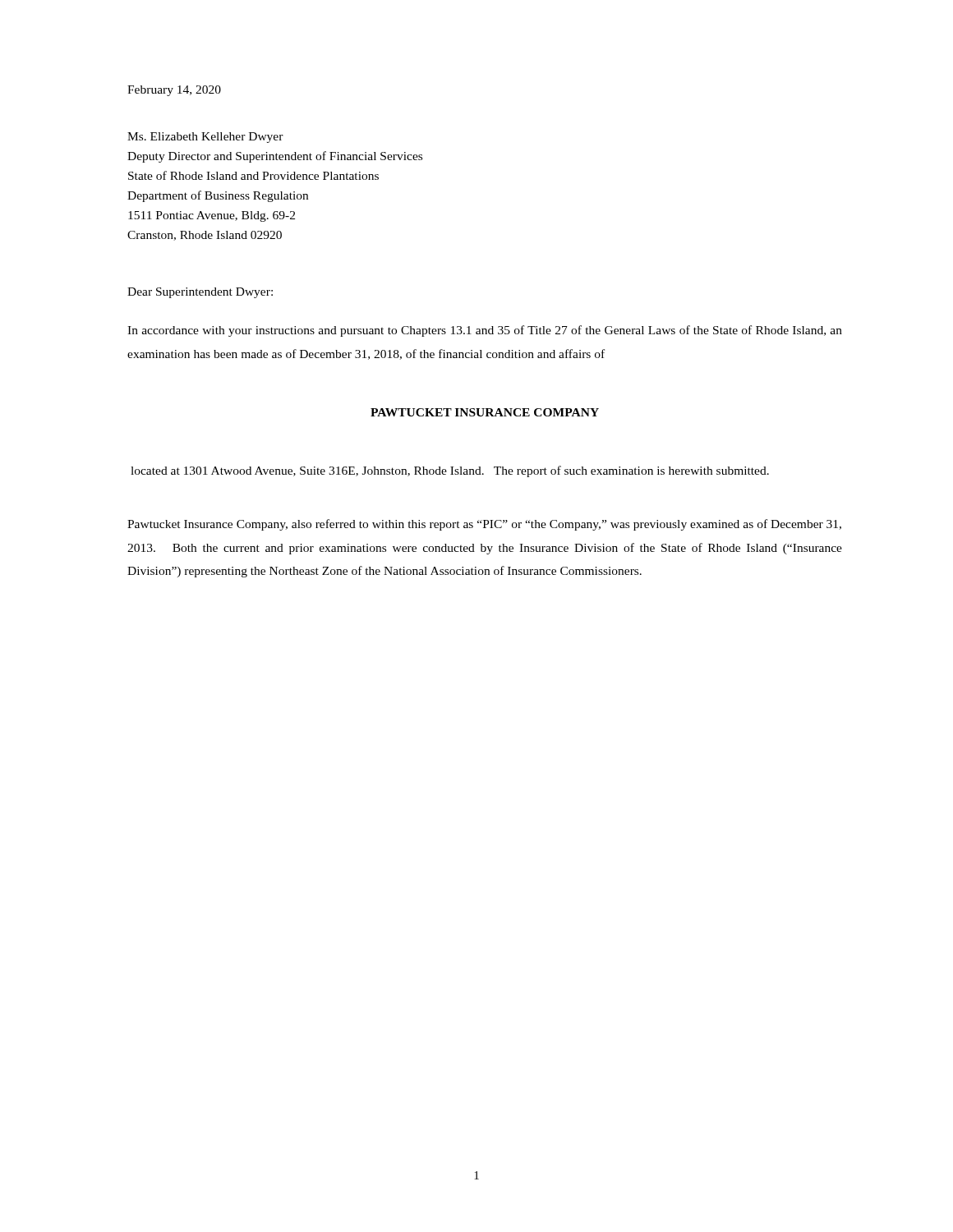Find the region starting "Dear Superintendent Dwyer:"
The image size is (953, 1232).
(x=201, y=291)
